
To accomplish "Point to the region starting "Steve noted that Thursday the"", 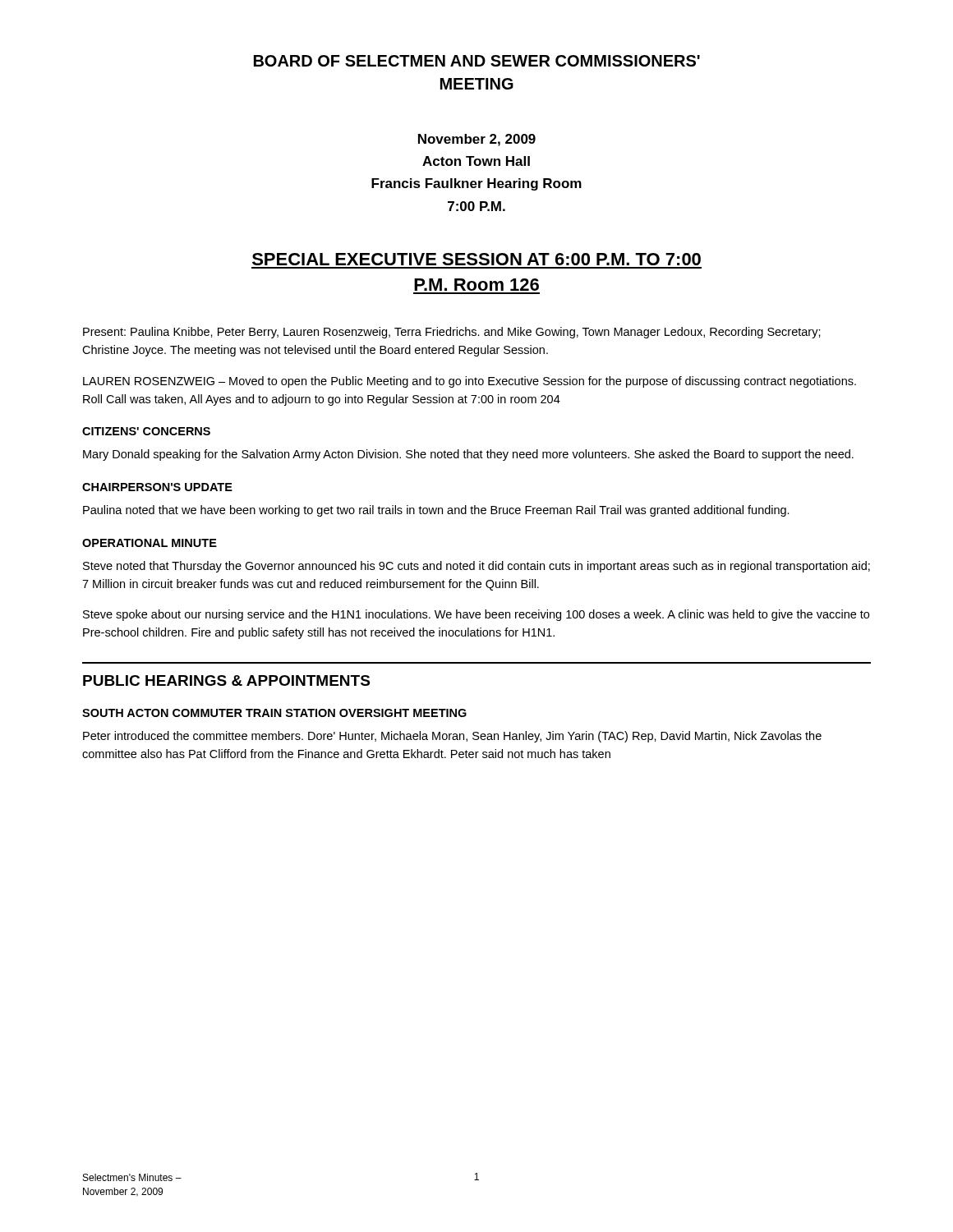I will pos(476,575).
